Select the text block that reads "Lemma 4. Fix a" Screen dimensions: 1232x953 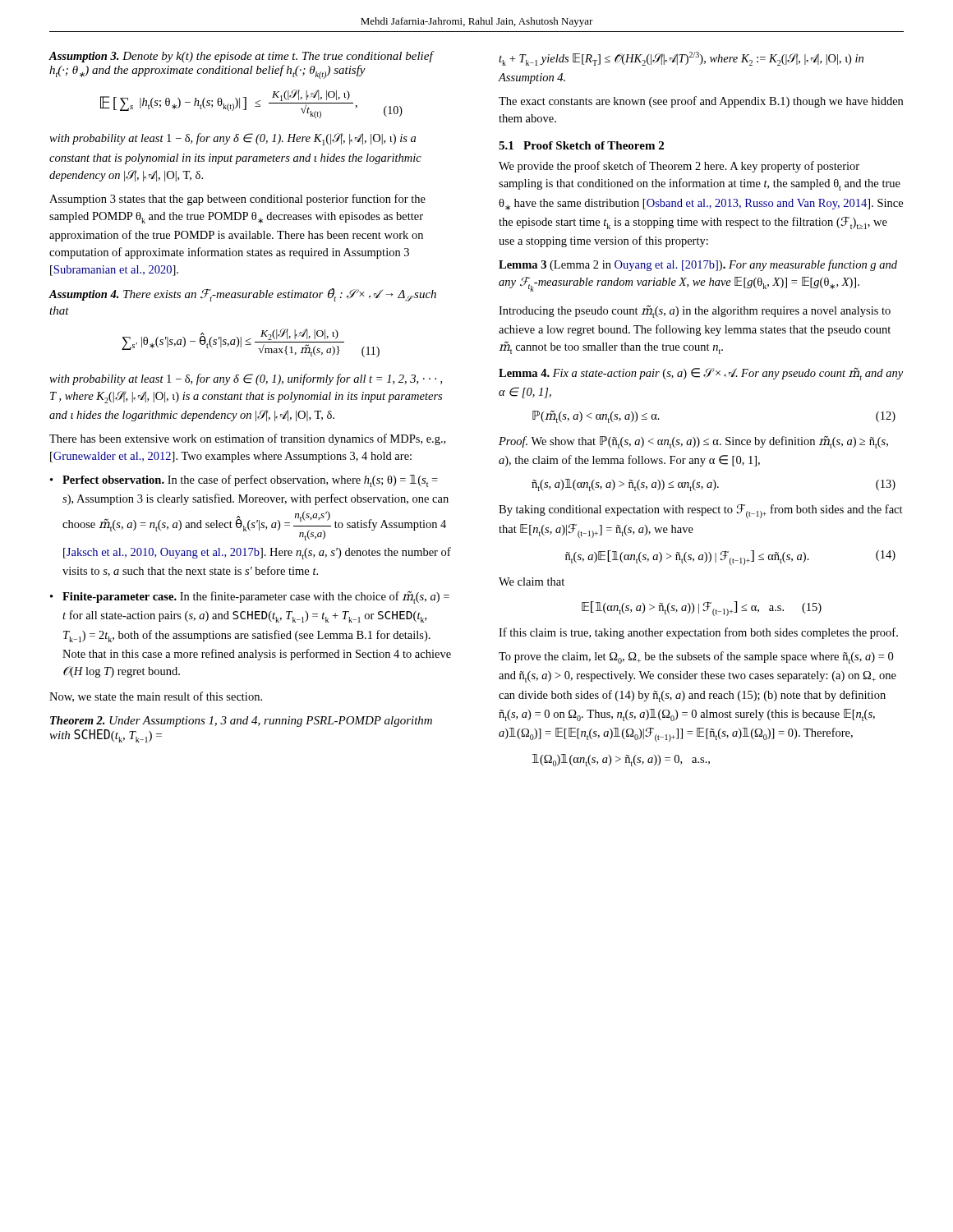pyautogui.click(x=701, y=382)
